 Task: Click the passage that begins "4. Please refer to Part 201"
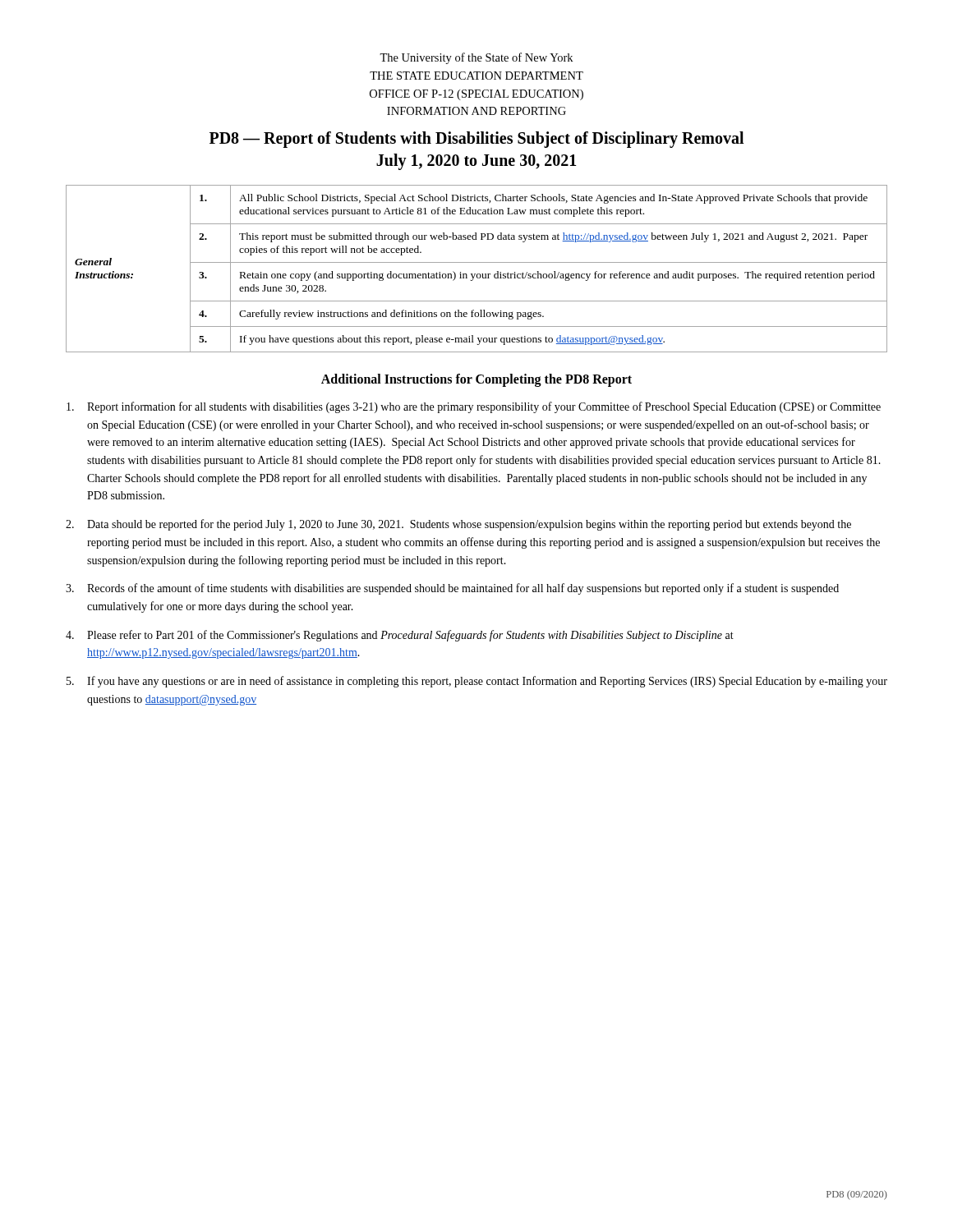(x=476, y=644)
